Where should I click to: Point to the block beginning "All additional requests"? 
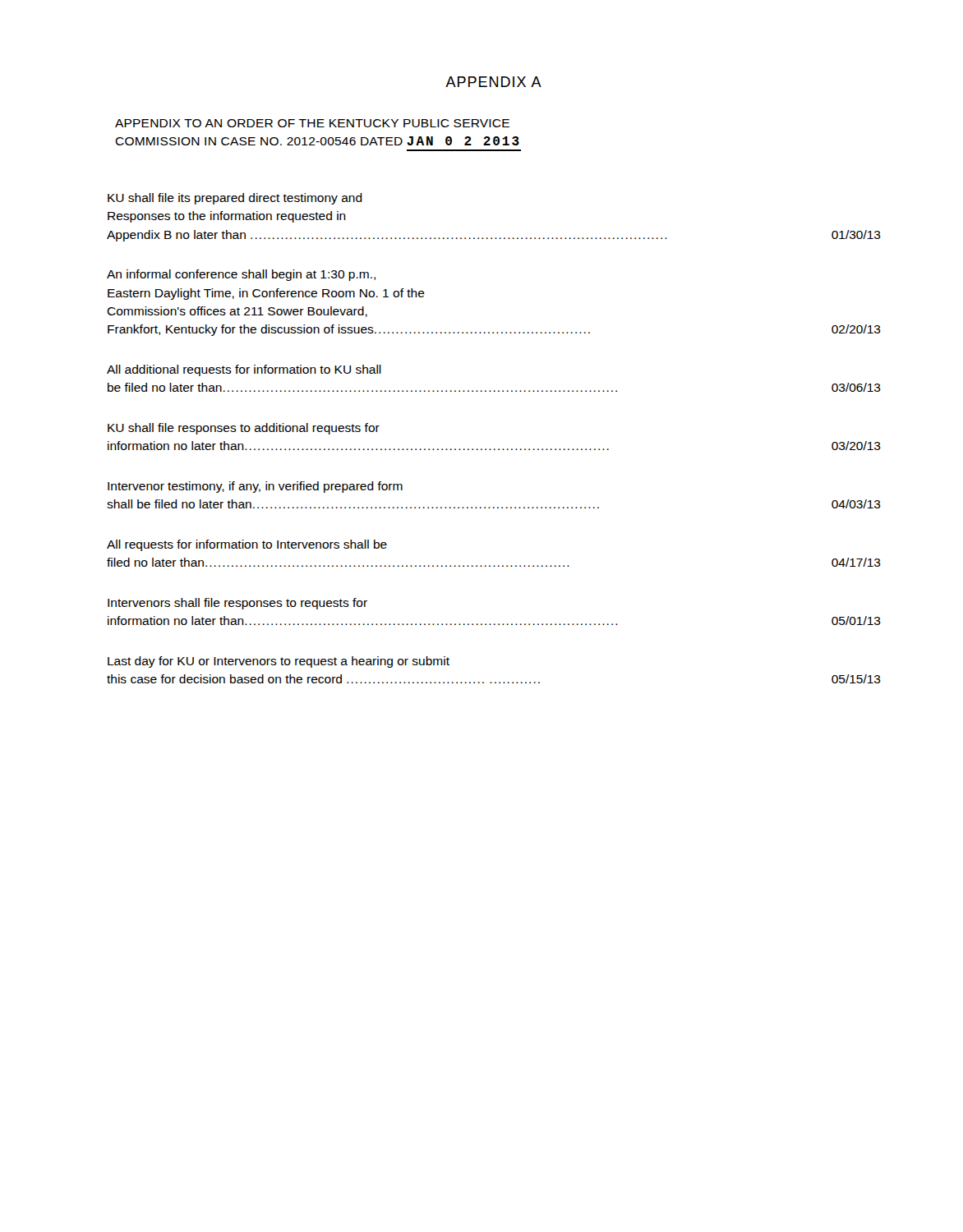click(x=494, y=380)
